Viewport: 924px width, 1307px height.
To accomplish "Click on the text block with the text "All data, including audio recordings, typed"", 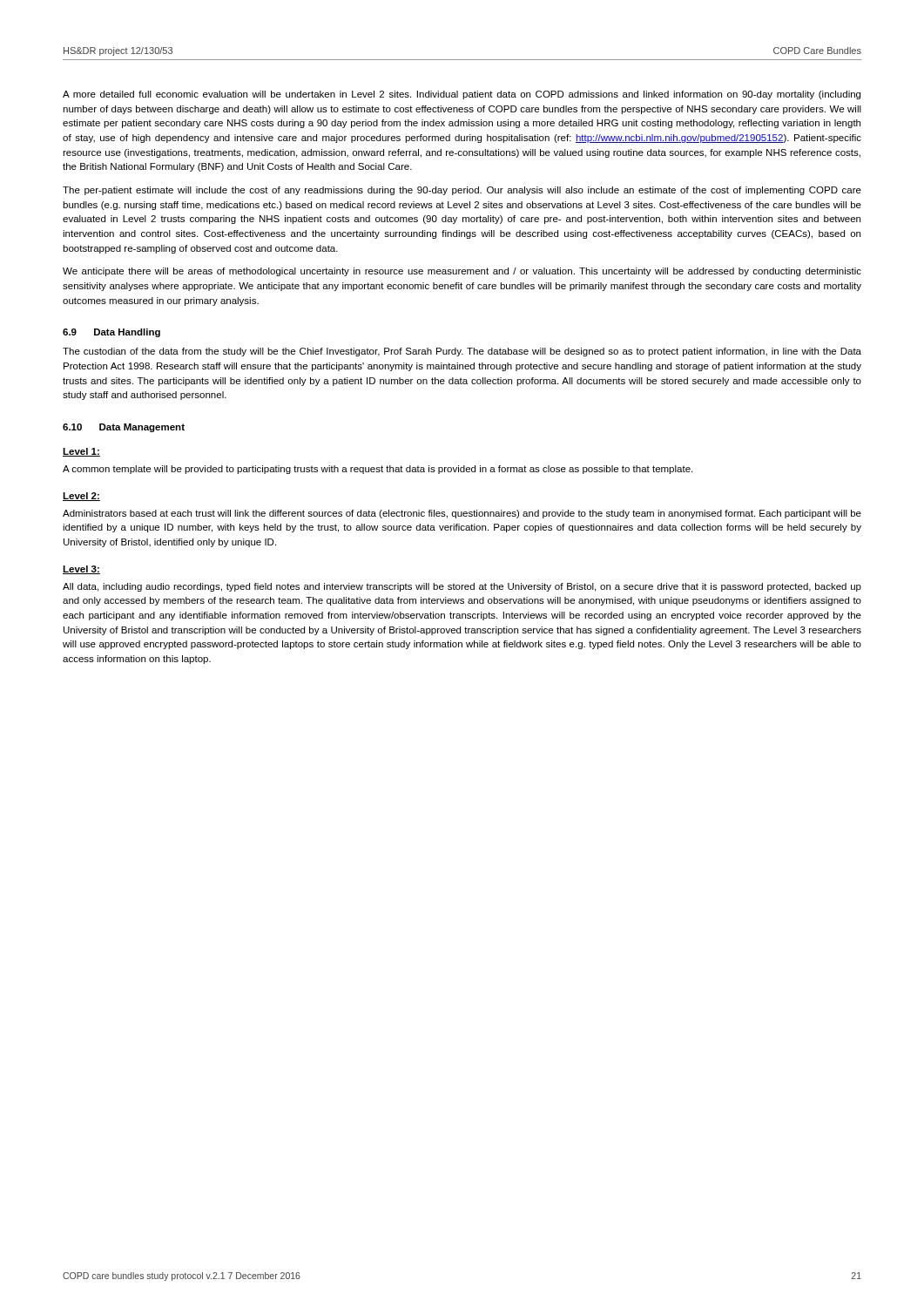I will (462, 623).
